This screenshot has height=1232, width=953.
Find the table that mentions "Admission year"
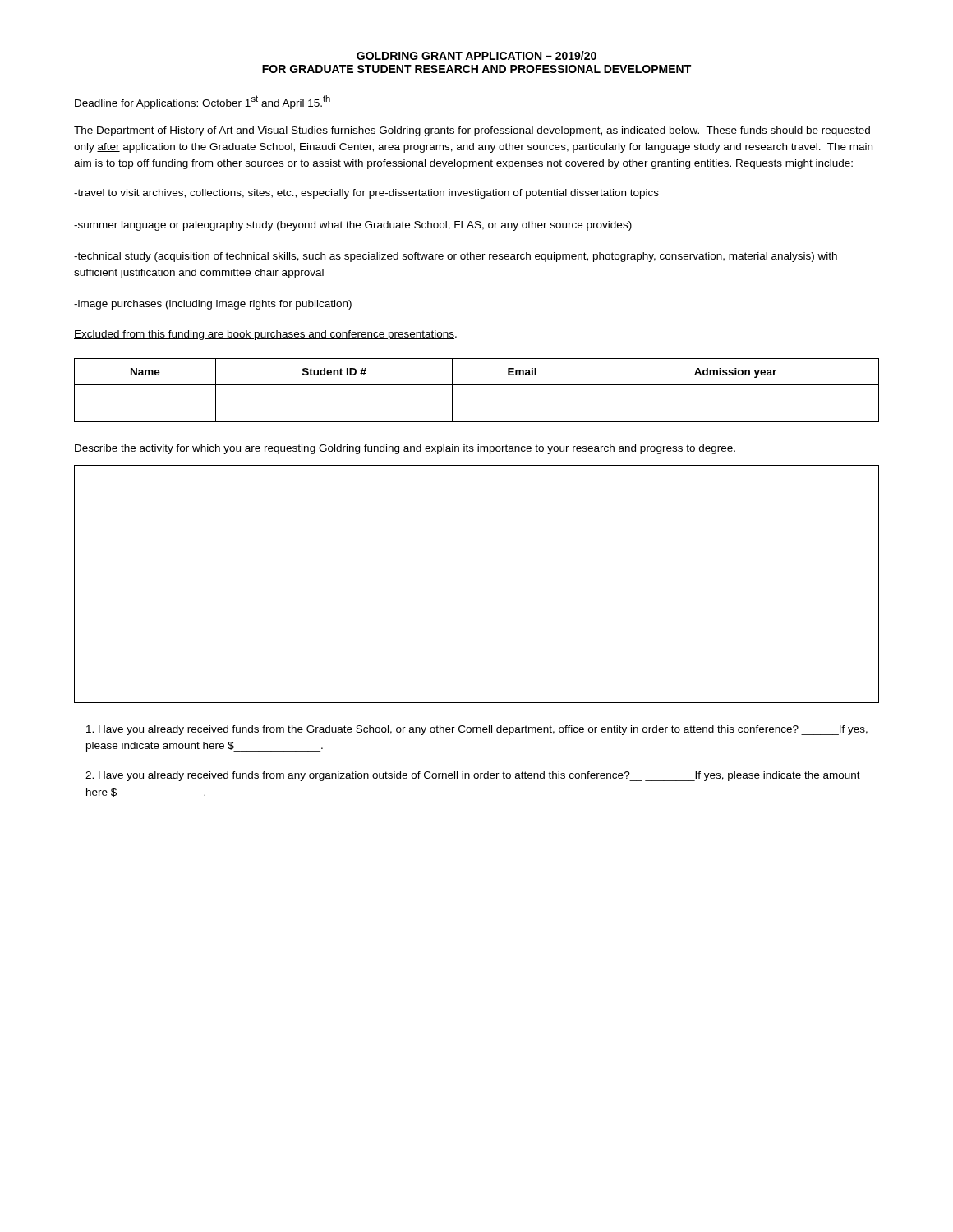[x=476, y=390]
